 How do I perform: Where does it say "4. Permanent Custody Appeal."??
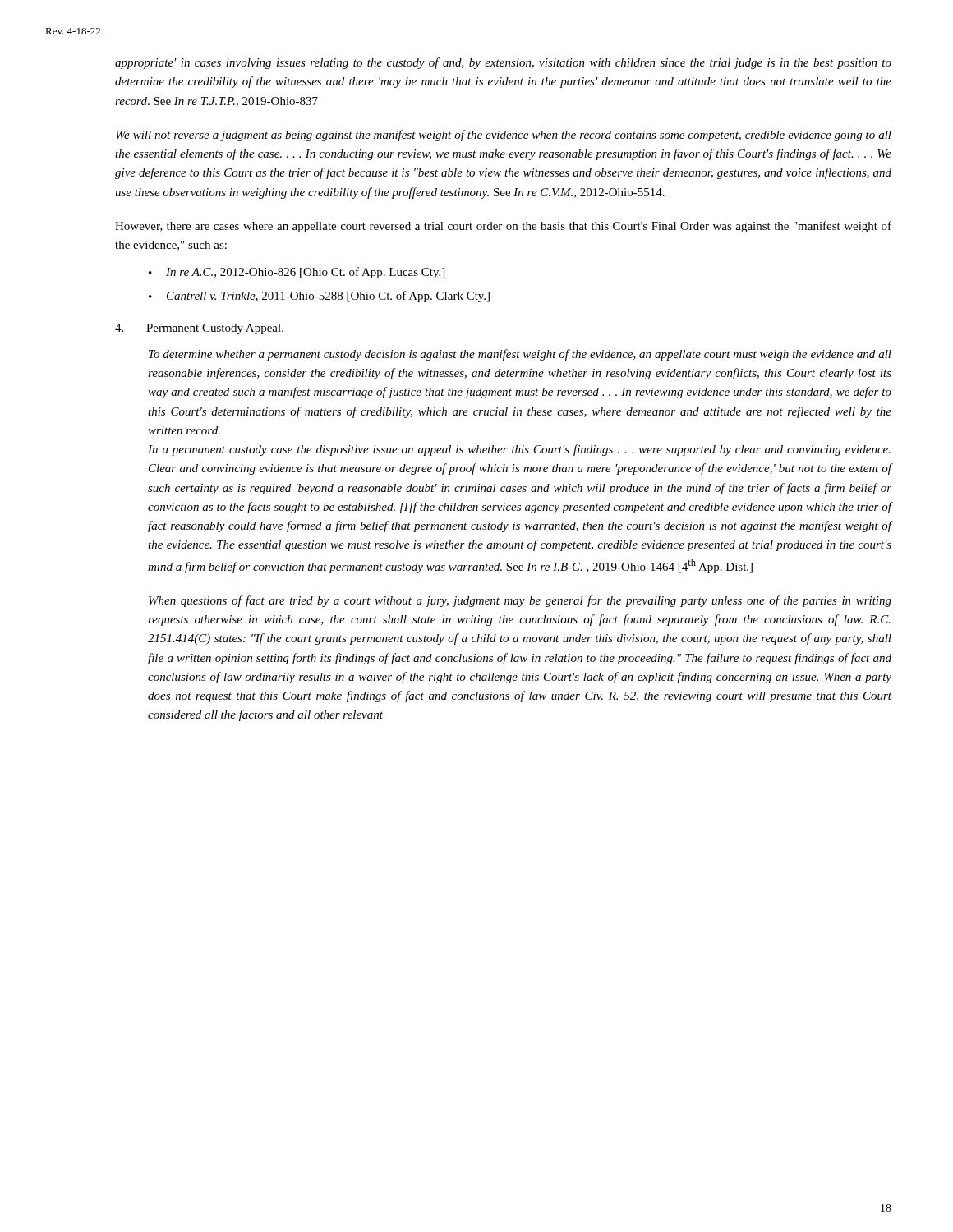pos(200,328)
